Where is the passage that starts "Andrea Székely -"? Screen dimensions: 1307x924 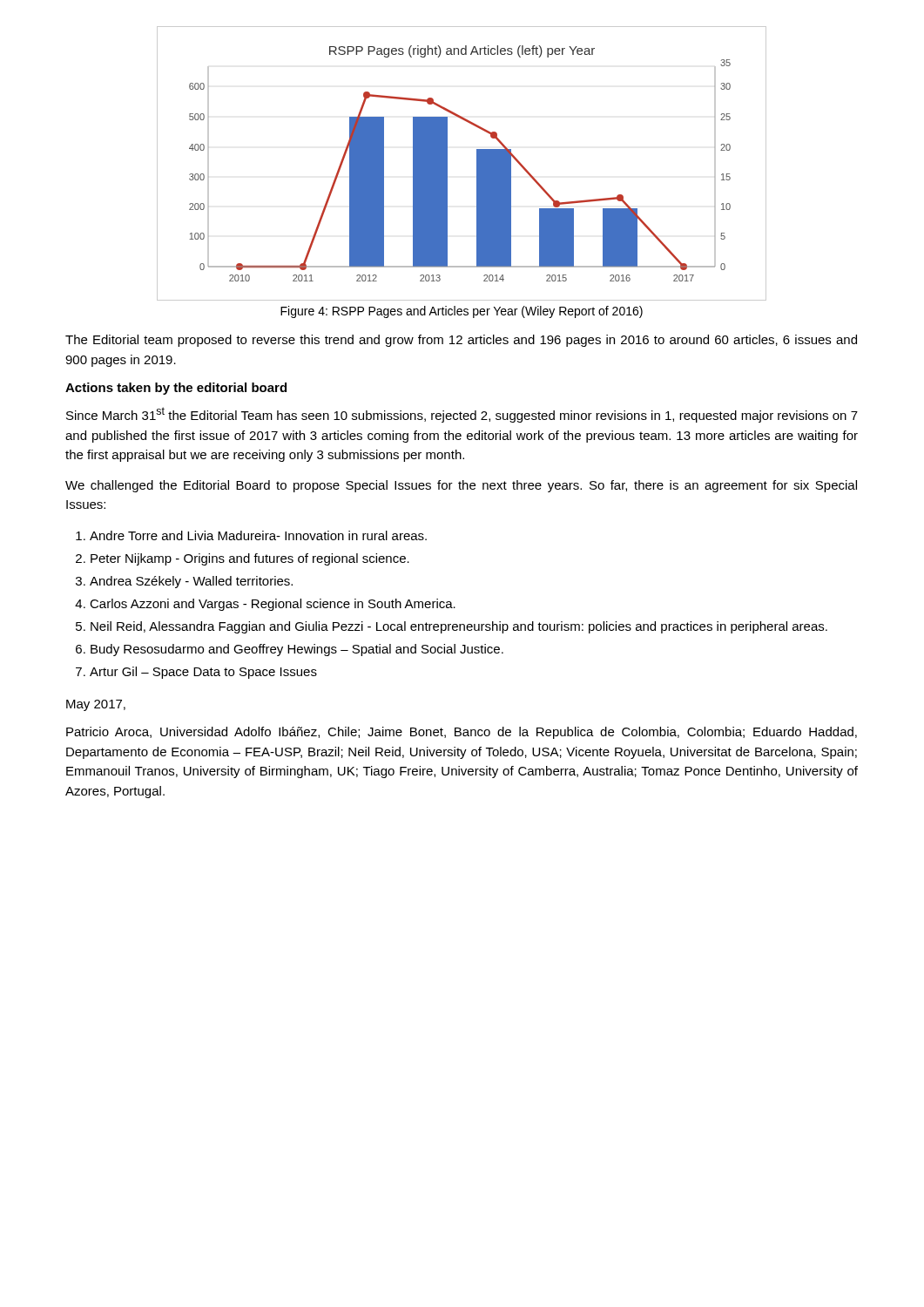coord(192,580)
